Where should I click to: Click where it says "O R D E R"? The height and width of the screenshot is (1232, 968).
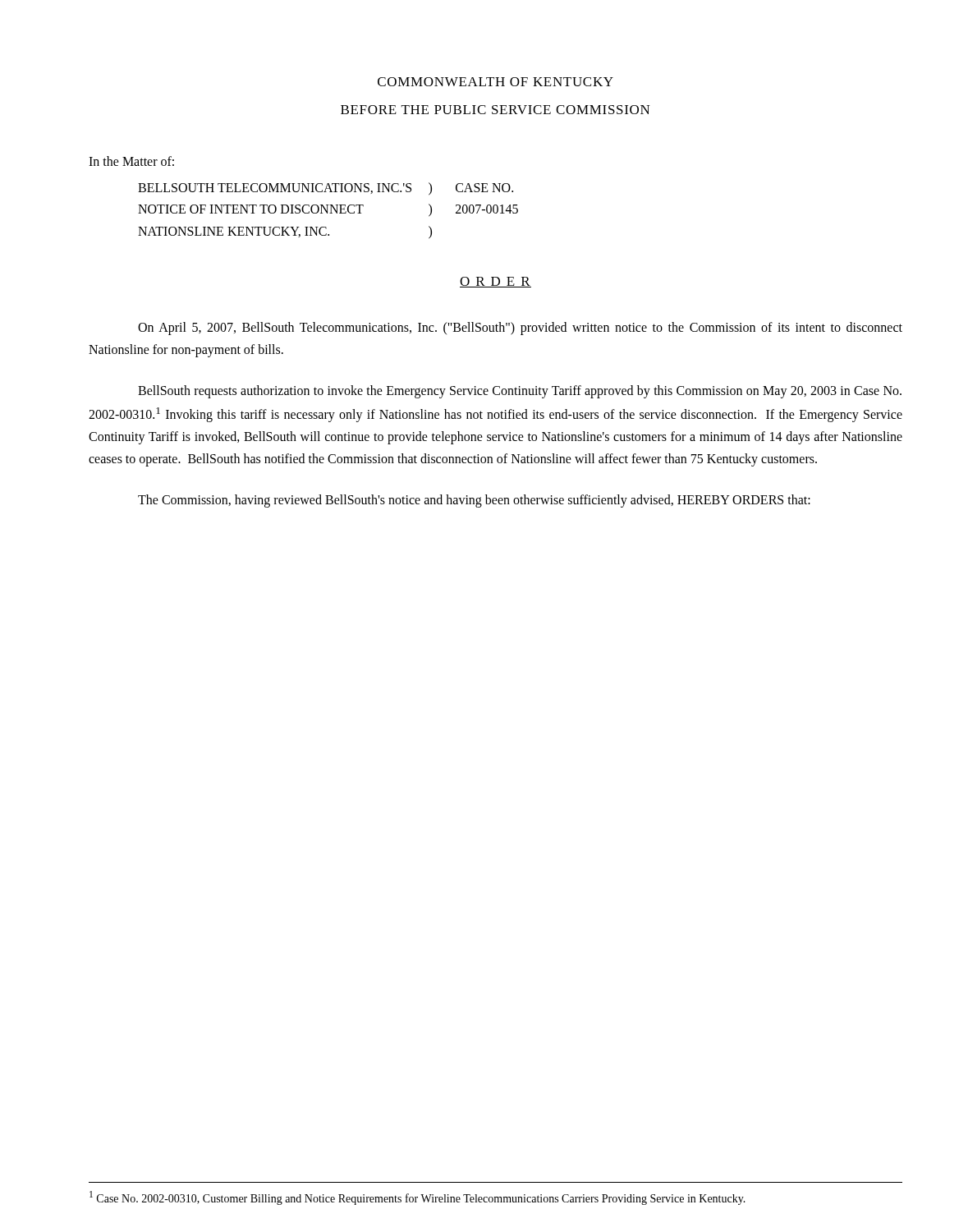point(495,281)
